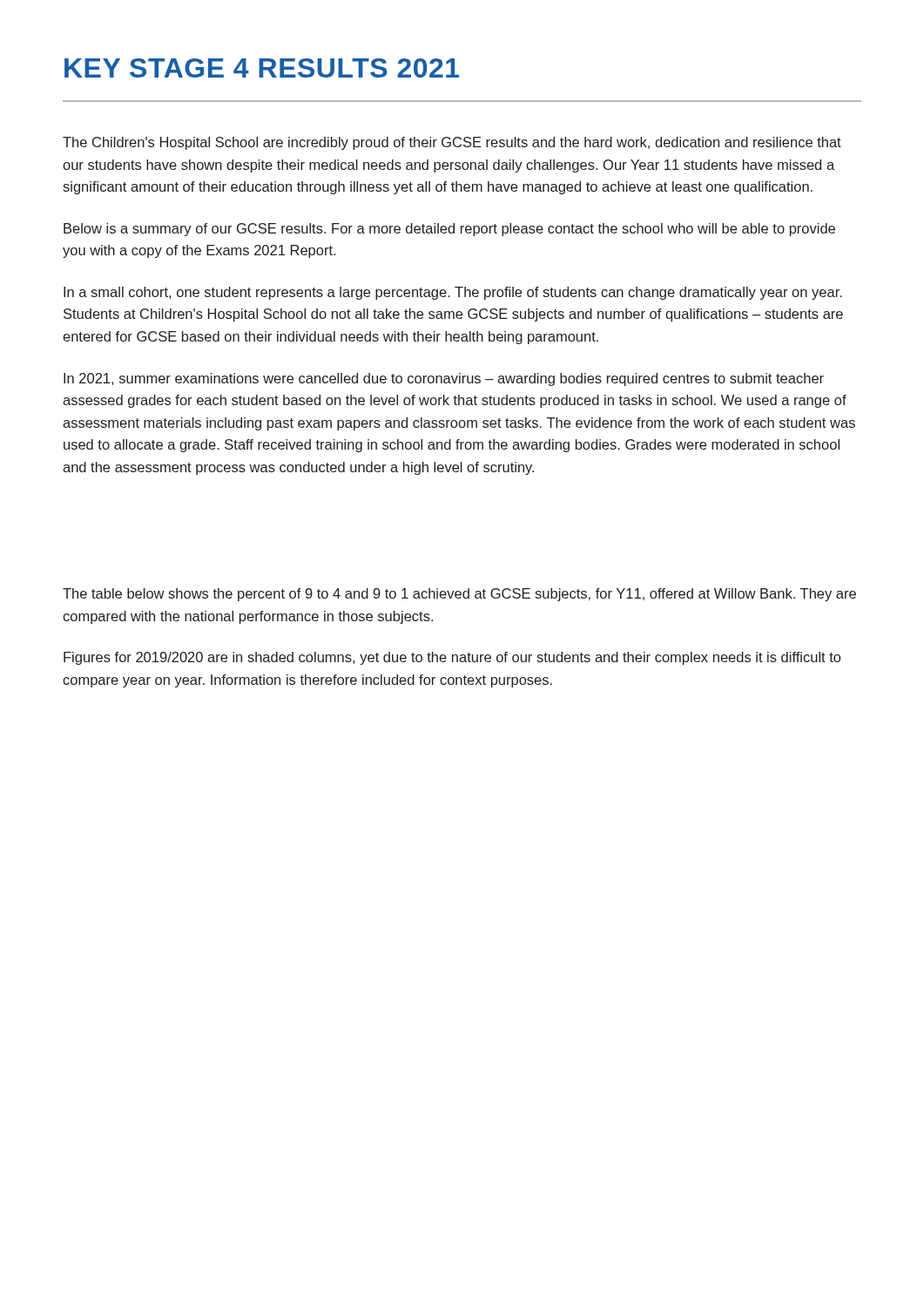Where is the passage that starts "The table below shows the percent of 9"?

[x=460, y=605]
